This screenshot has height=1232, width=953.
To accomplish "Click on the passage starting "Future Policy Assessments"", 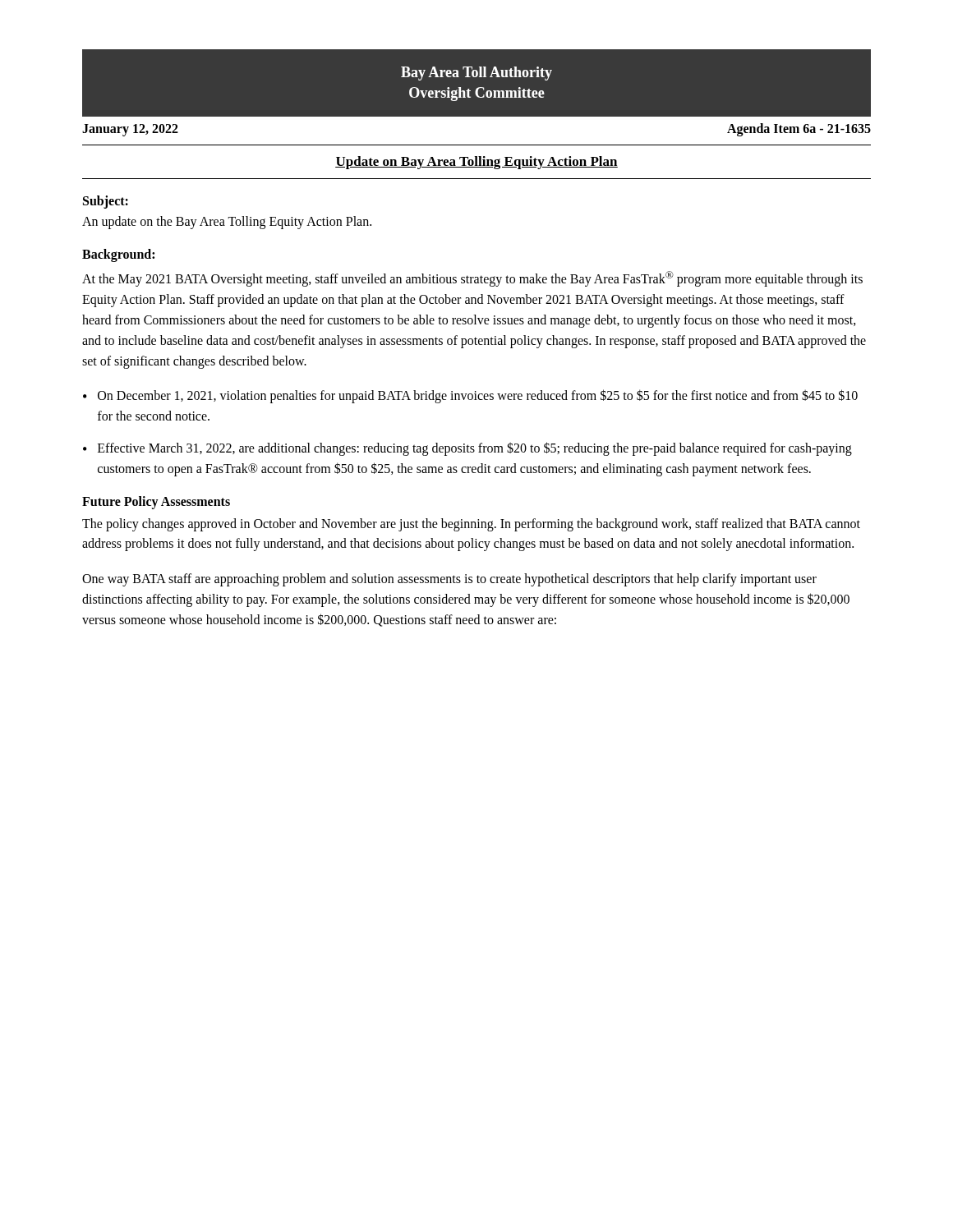I will coord(156,501).
